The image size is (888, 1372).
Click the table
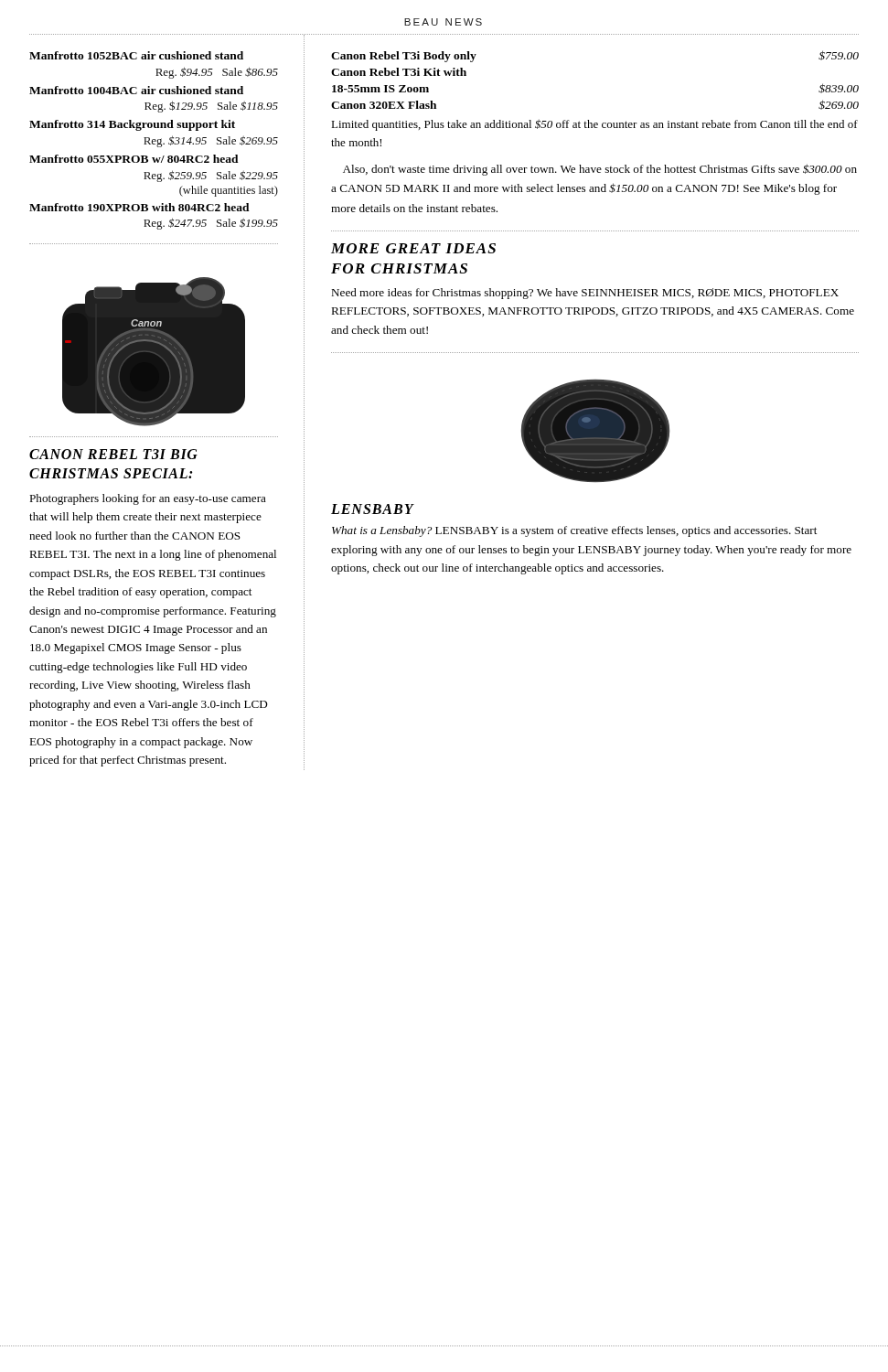point(595,81)
